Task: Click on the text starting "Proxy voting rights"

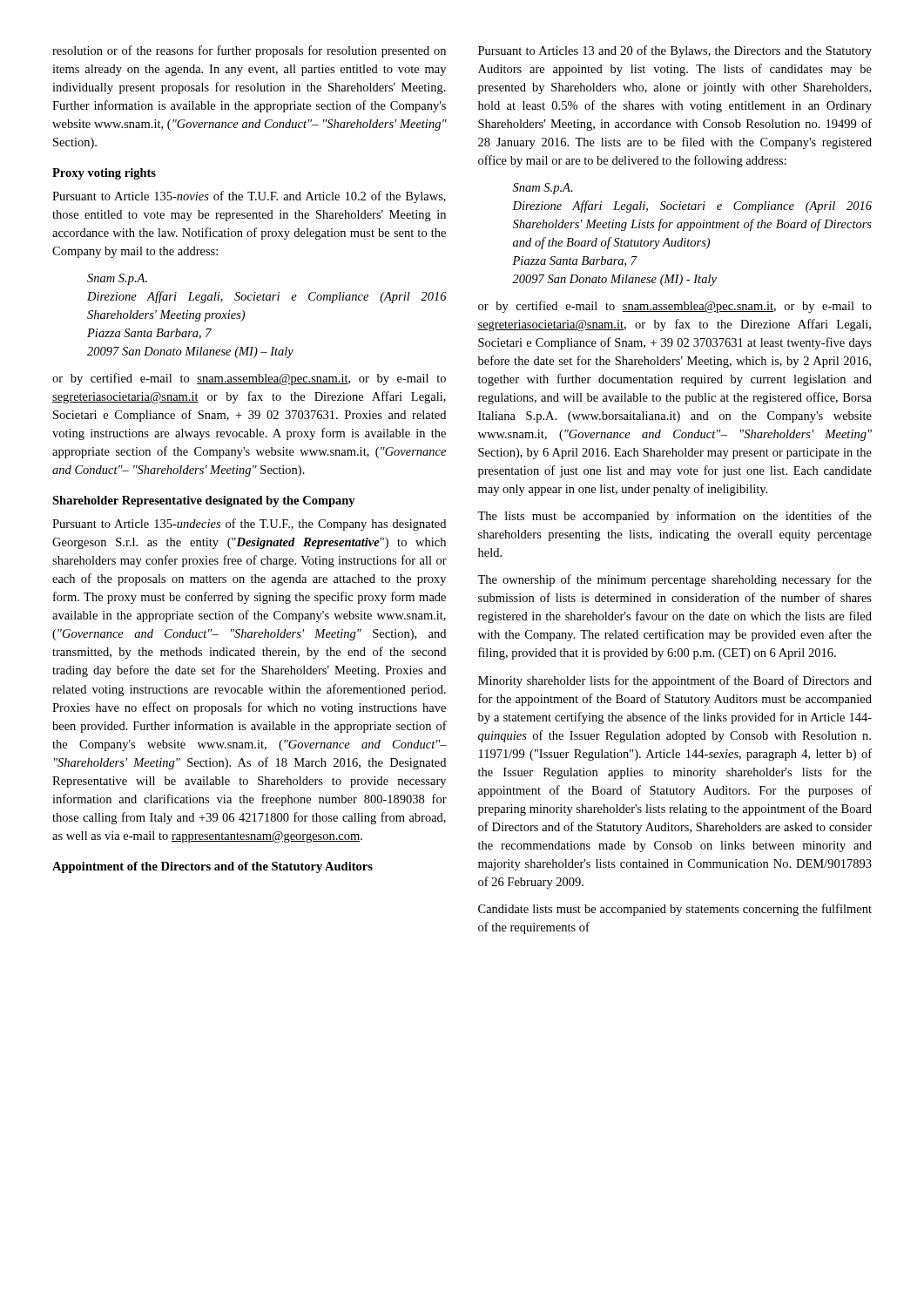Action: pyautogui.click(x=104, y=174)
